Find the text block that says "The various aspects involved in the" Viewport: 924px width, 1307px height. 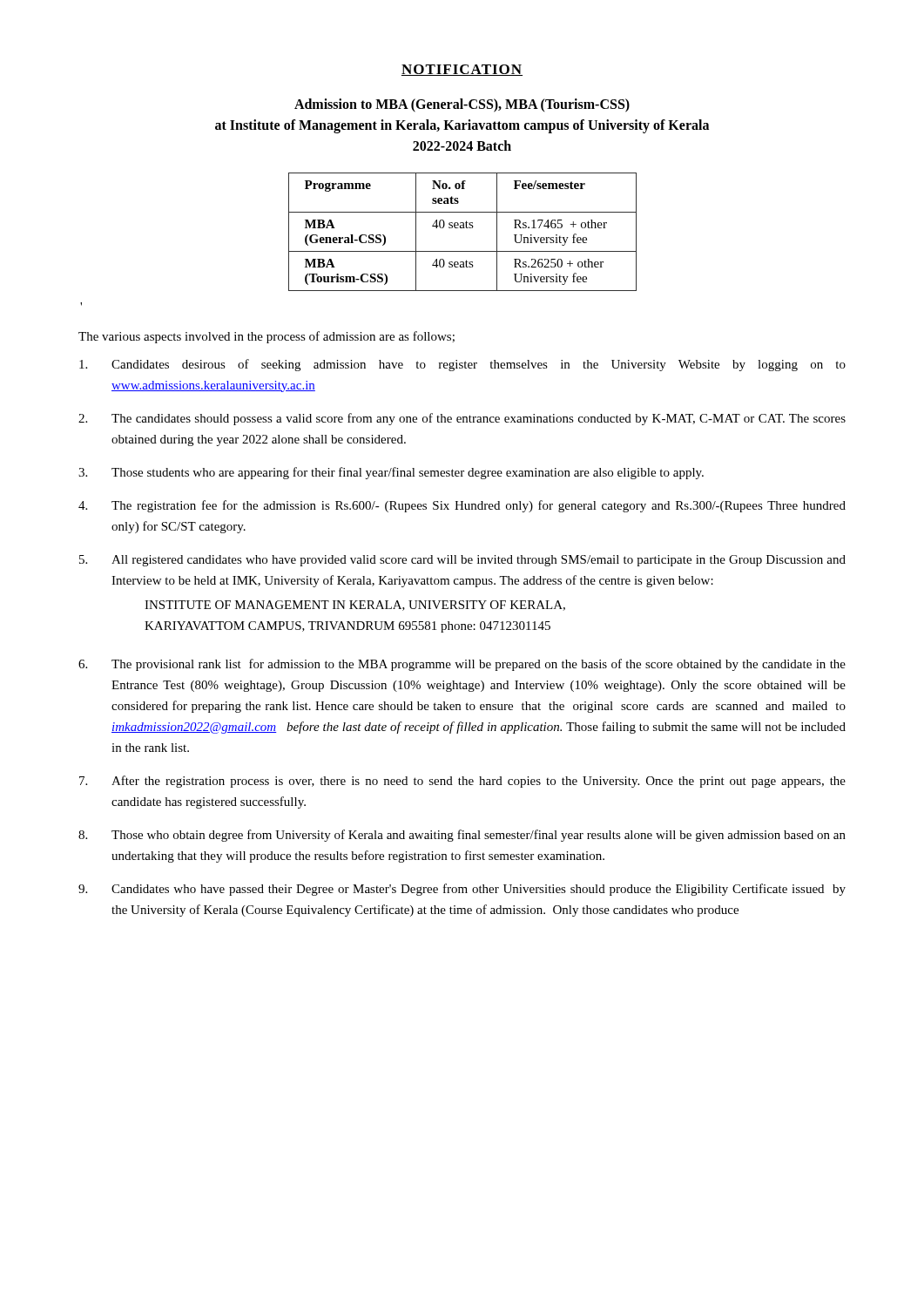267,336
